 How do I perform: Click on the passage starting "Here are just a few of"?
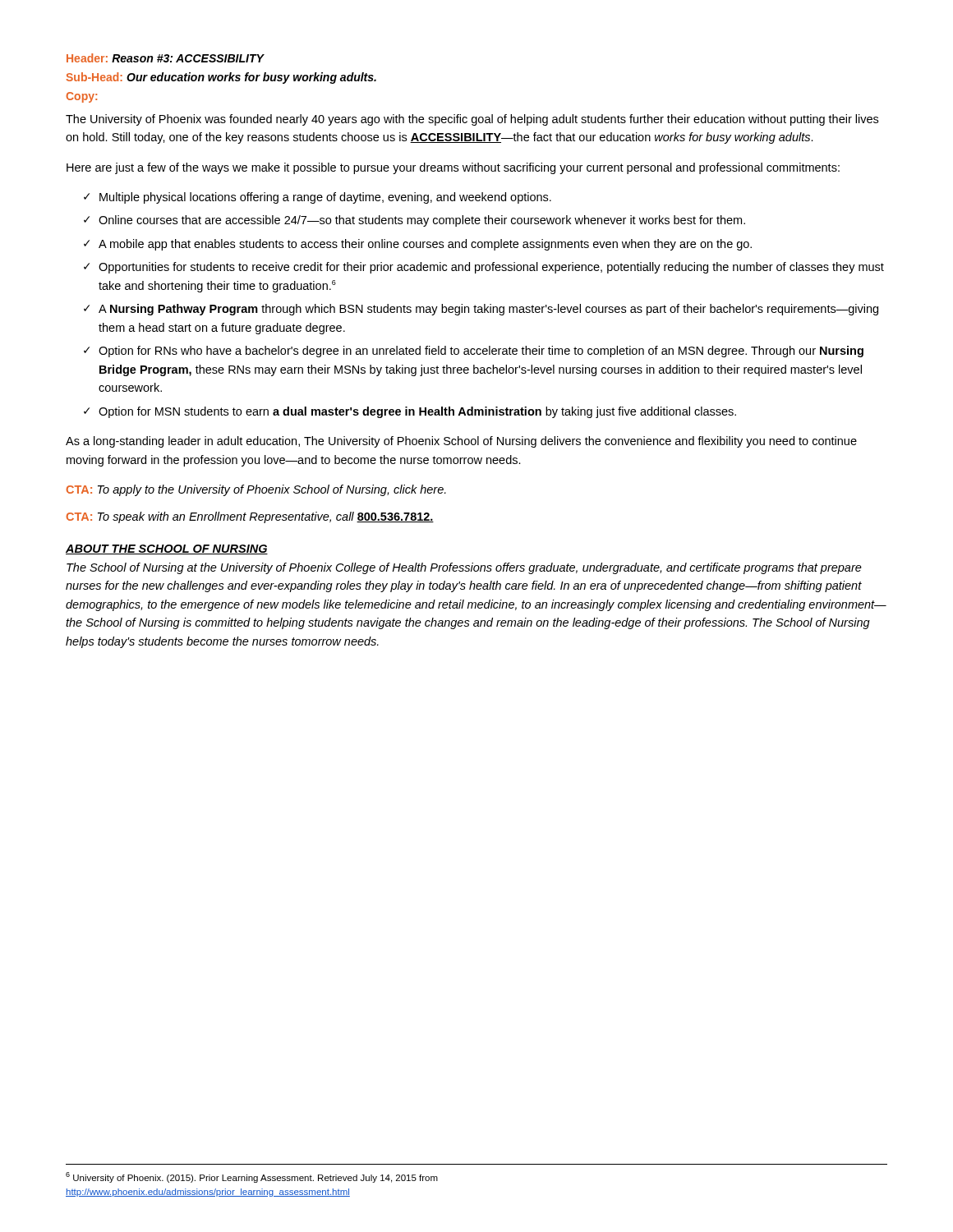tap(453, 167)
